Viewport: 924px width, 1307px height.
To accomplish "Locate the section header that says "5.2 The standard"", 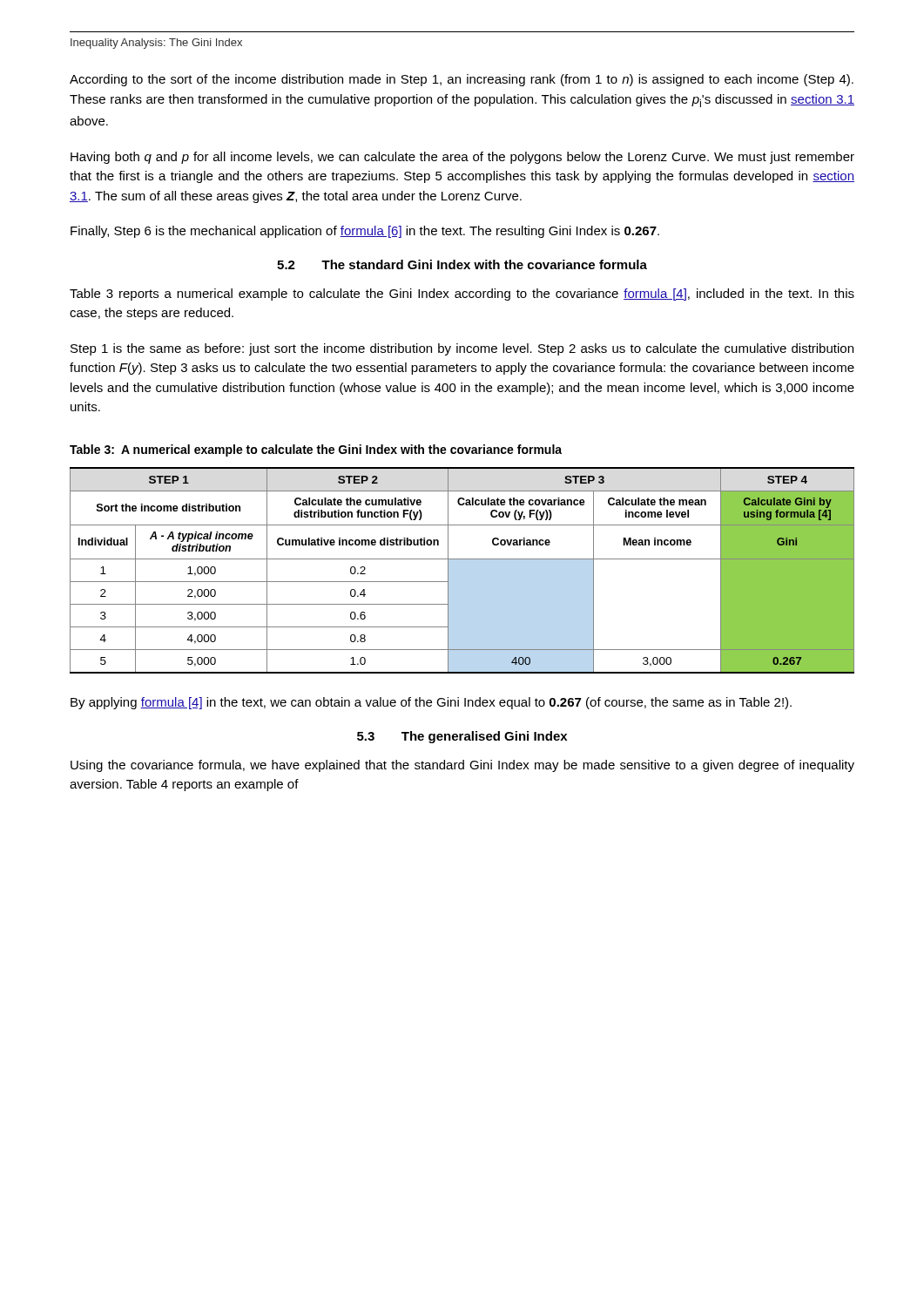I will [462, 264].
